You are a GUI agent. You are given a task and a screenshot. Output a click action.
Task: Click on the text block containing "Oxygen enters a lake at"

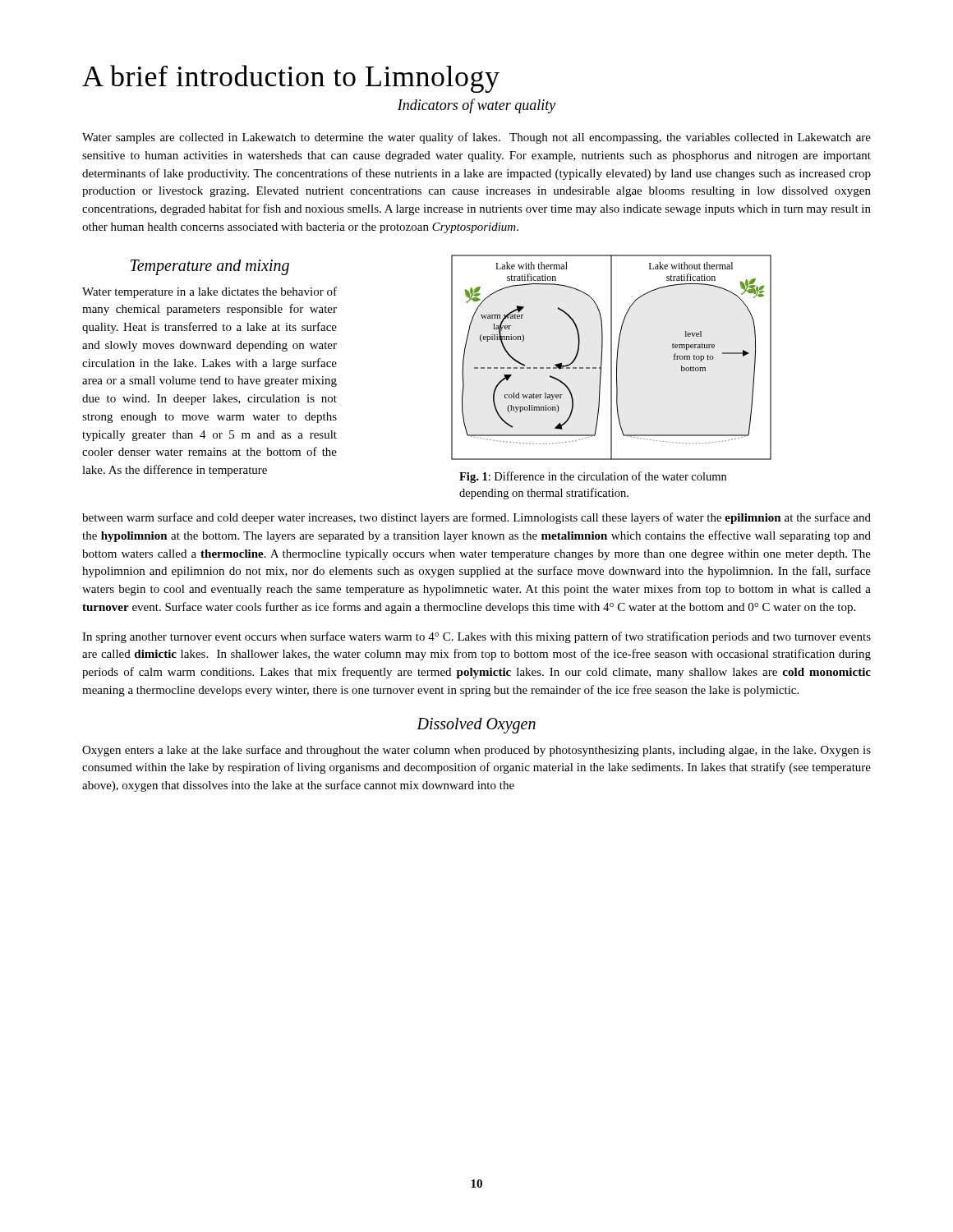tap(476, 767)
